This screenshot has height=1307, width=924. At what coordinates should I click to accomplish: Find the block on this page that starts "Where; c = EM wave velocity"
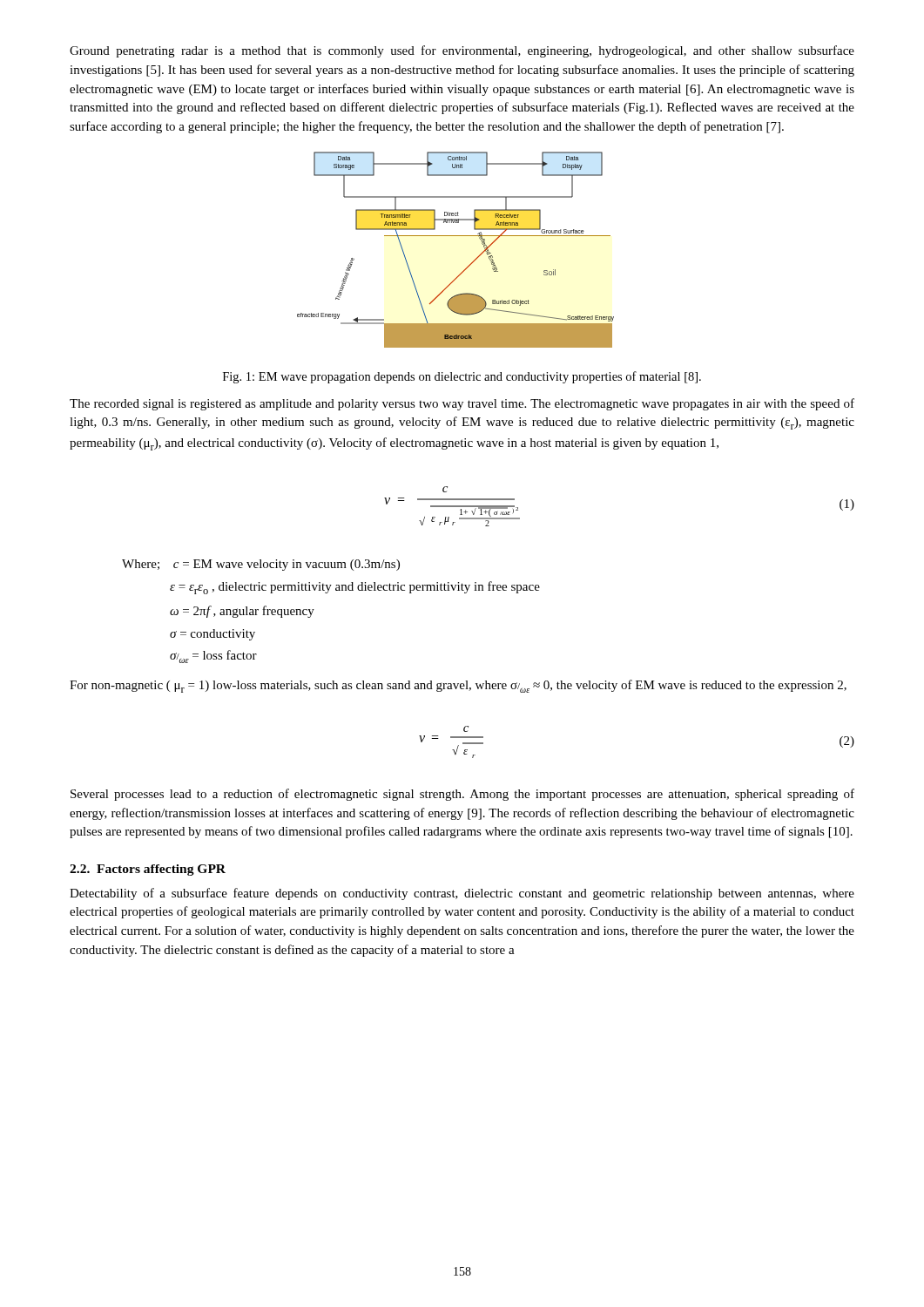point(261,565)
